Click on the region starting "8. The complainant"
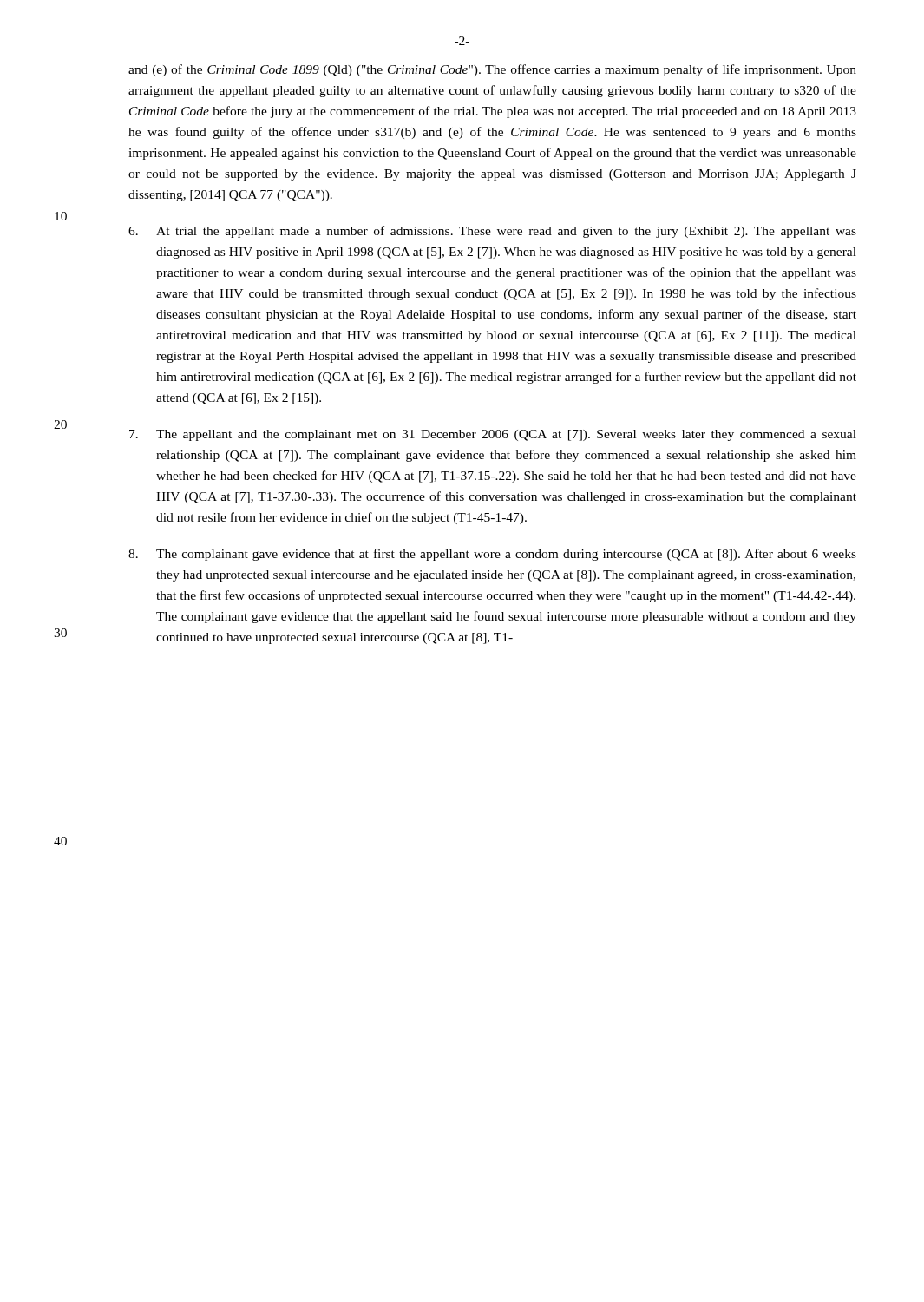 492,596
